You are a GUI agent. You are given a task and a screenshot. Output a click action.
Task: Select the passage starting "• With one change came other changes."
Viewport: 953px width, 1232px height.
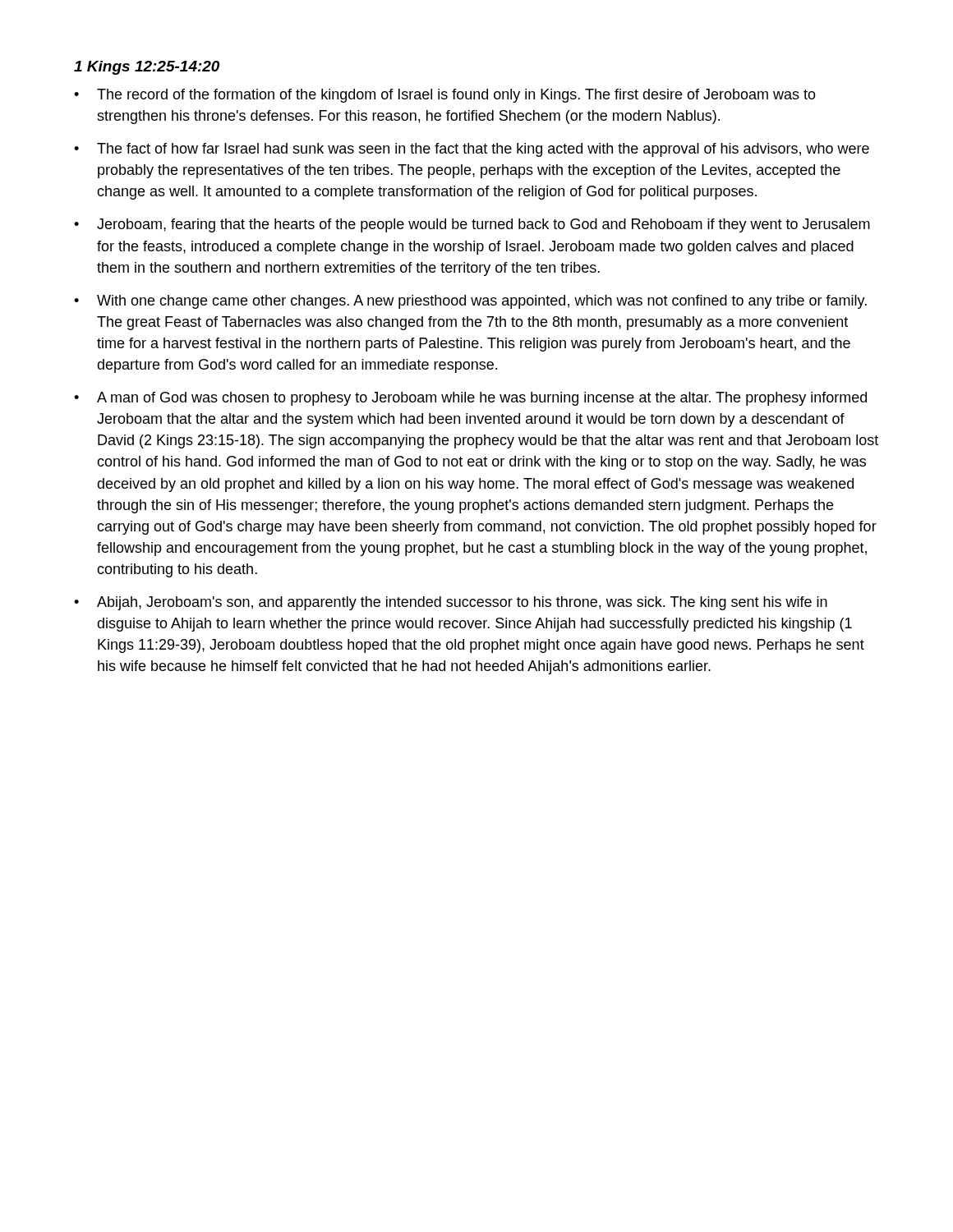[476, 333]
